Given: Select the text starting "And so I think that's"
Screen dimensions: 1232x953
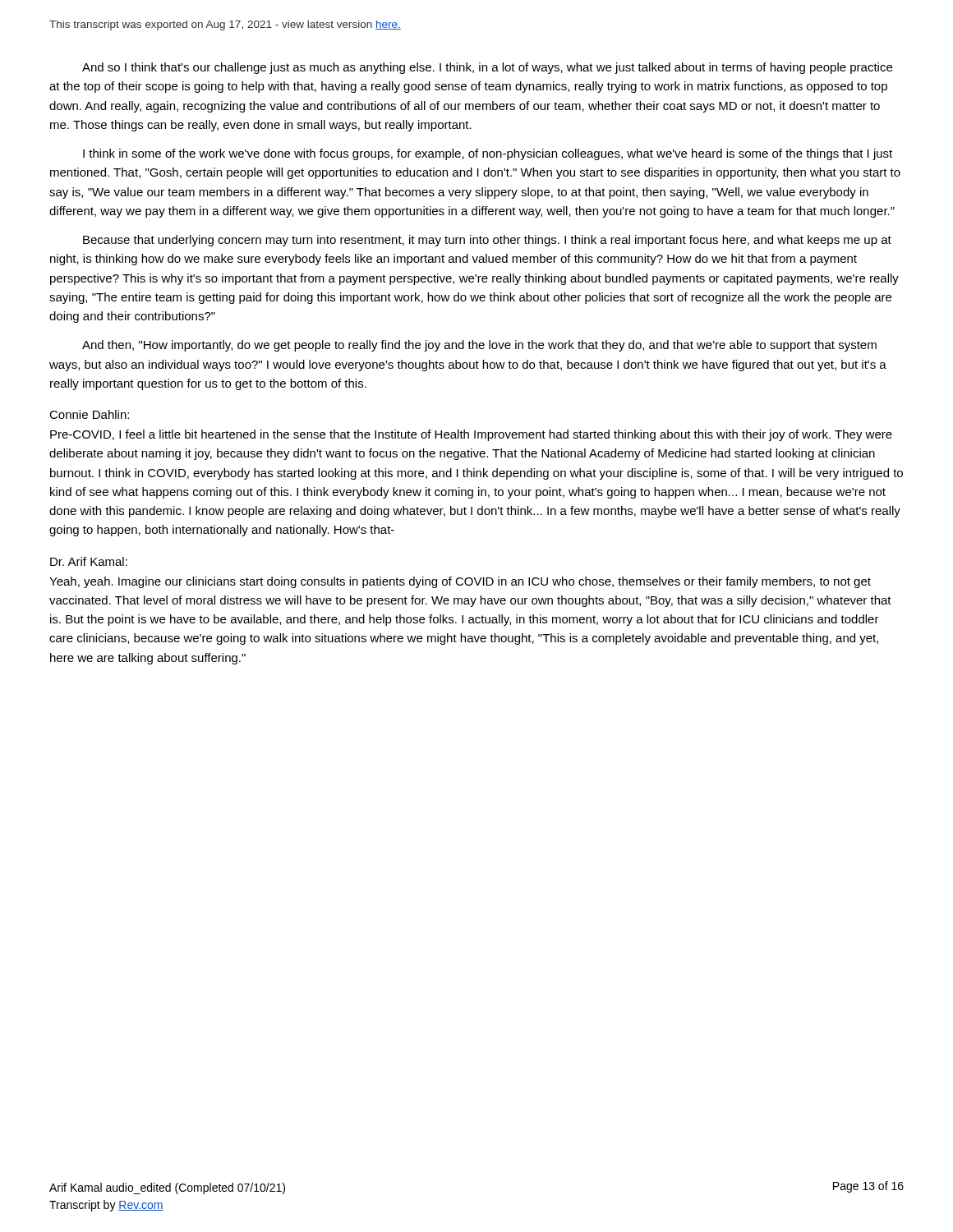Looking at the screenshot, I should pyautogui.click(x=471, y=96).
